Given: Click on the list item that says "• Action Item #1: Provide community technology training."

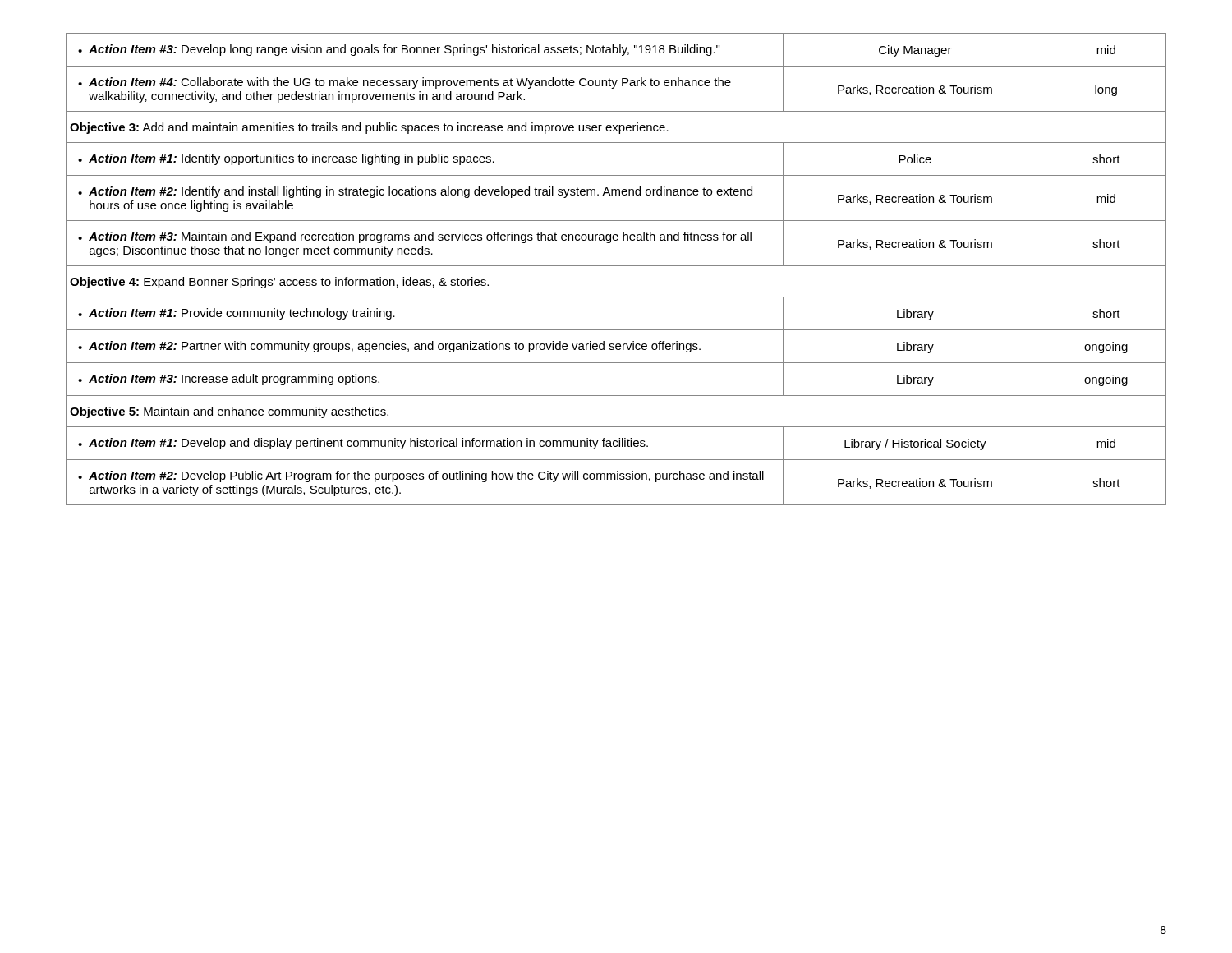Looking at the screenshot, I should point(237,314).
